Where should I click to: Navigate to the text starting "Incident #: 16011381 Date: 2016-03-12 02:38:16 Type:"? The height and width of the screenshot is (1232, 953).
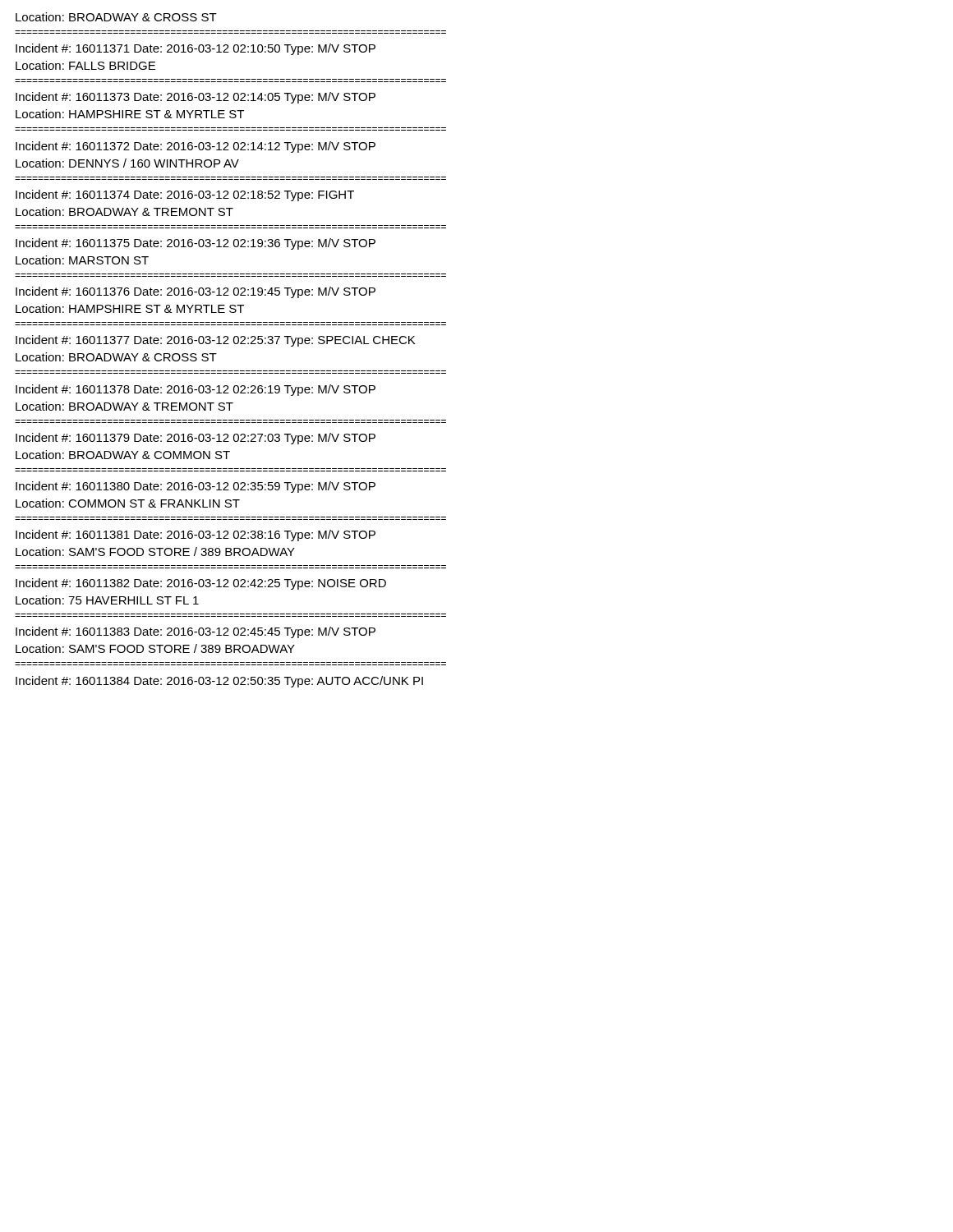point(196,536)
